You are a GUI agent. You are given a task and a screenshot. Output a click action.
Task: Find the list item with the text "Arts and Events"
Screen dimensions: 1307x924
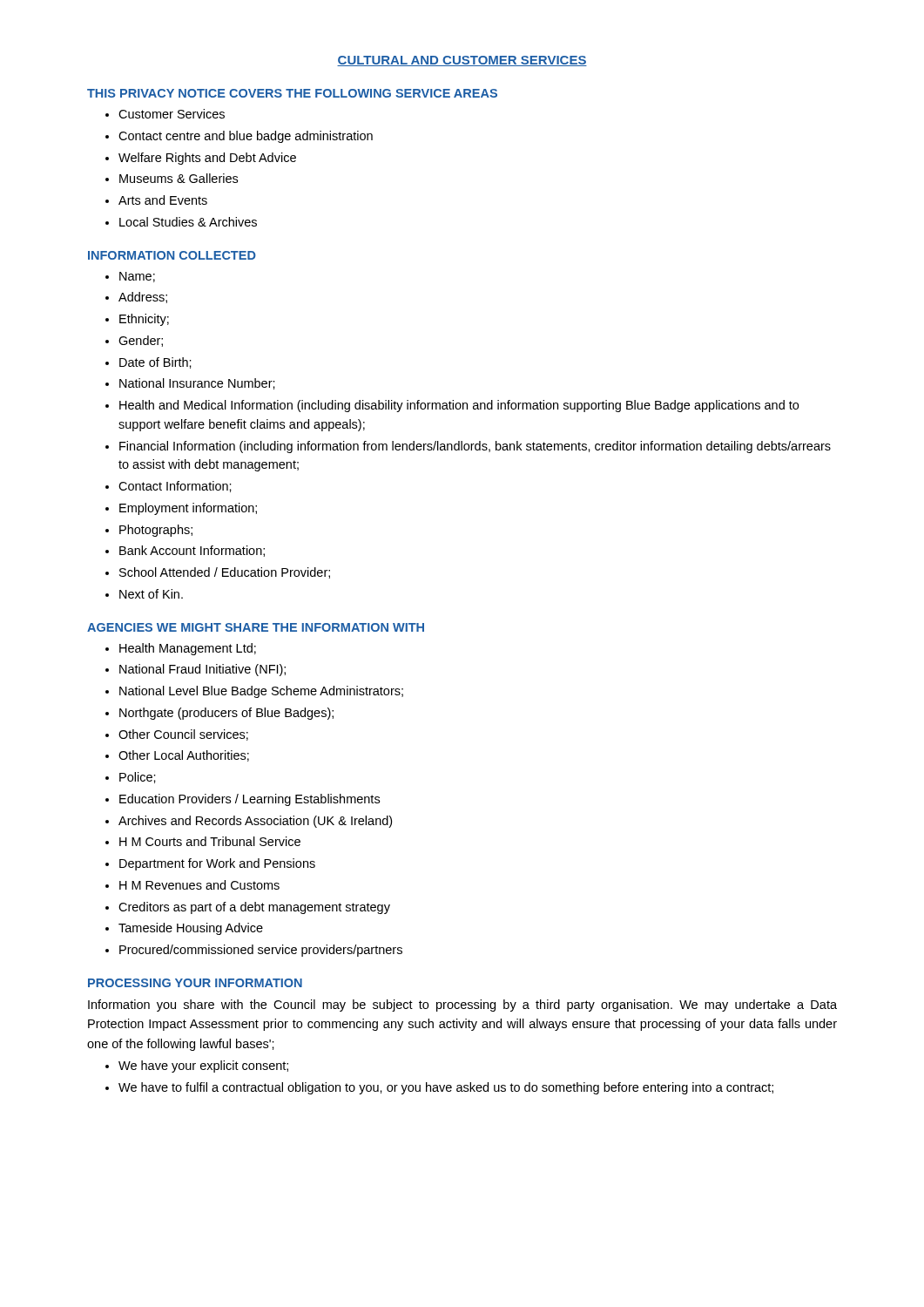163,200
